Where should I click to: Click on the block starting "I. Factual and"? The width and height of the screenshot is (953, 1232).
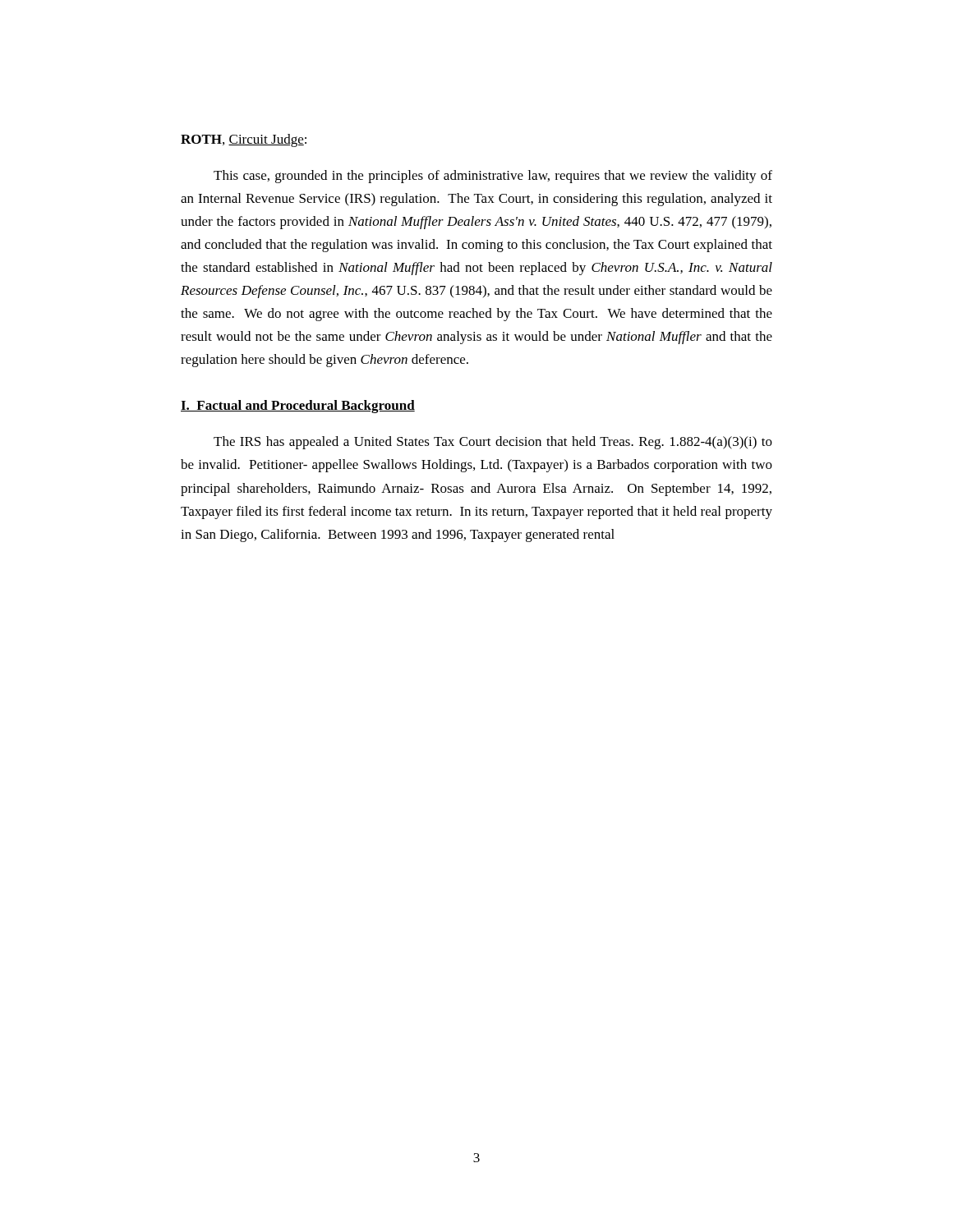(298, 406)
